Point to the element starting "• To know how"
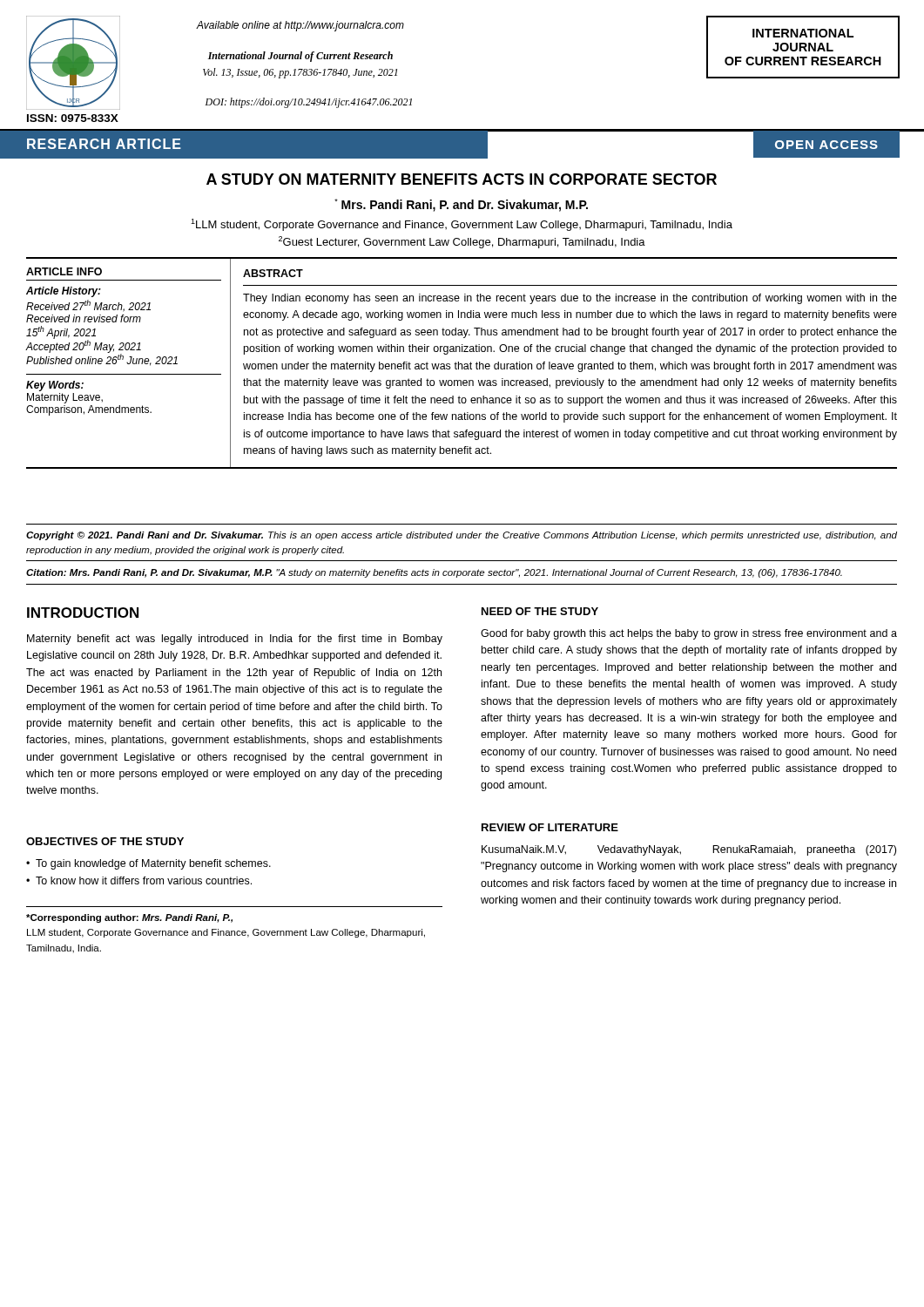924x1307 pixels. click(139, 881)
